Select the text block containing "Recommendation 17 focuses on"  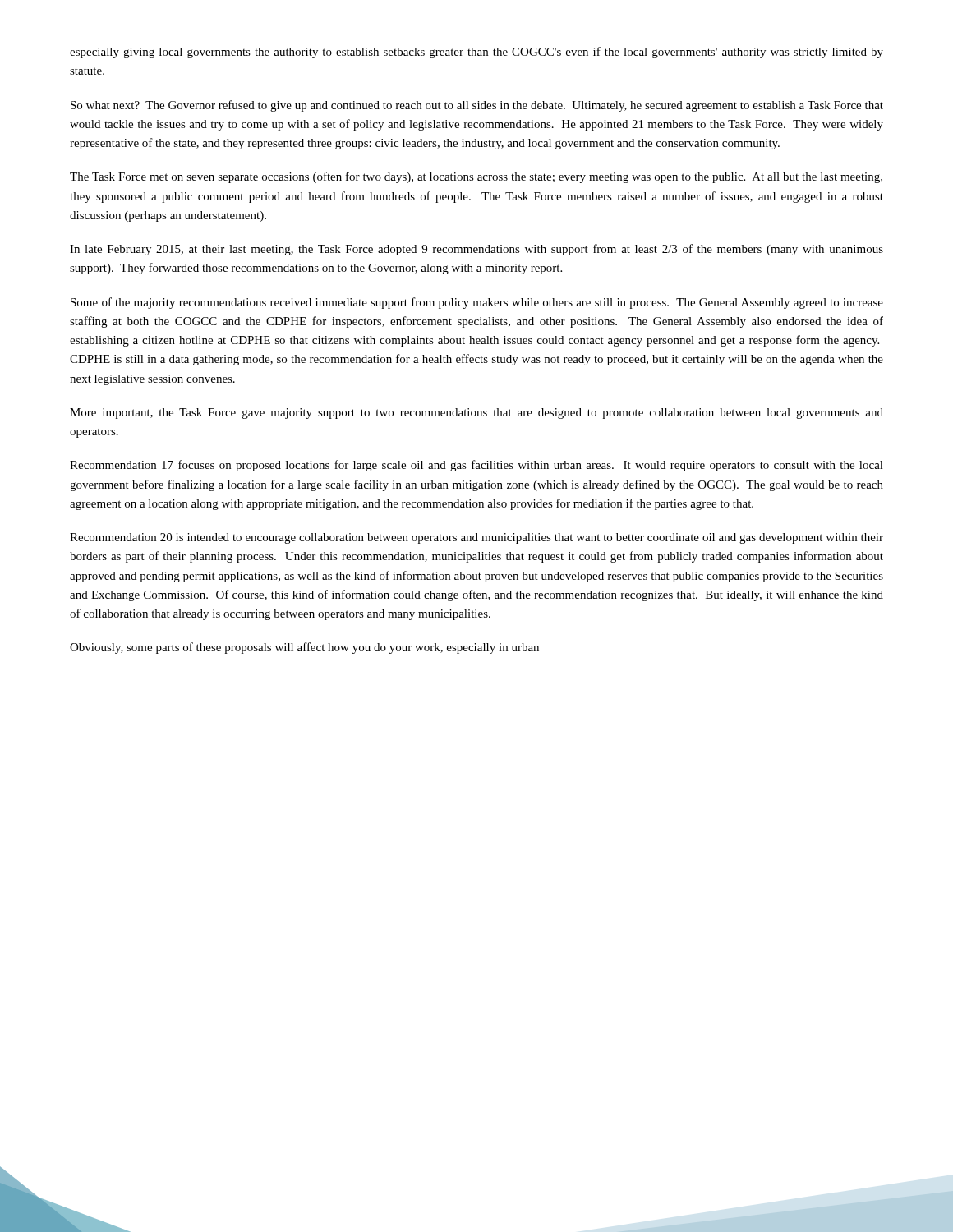coord(476,484)
